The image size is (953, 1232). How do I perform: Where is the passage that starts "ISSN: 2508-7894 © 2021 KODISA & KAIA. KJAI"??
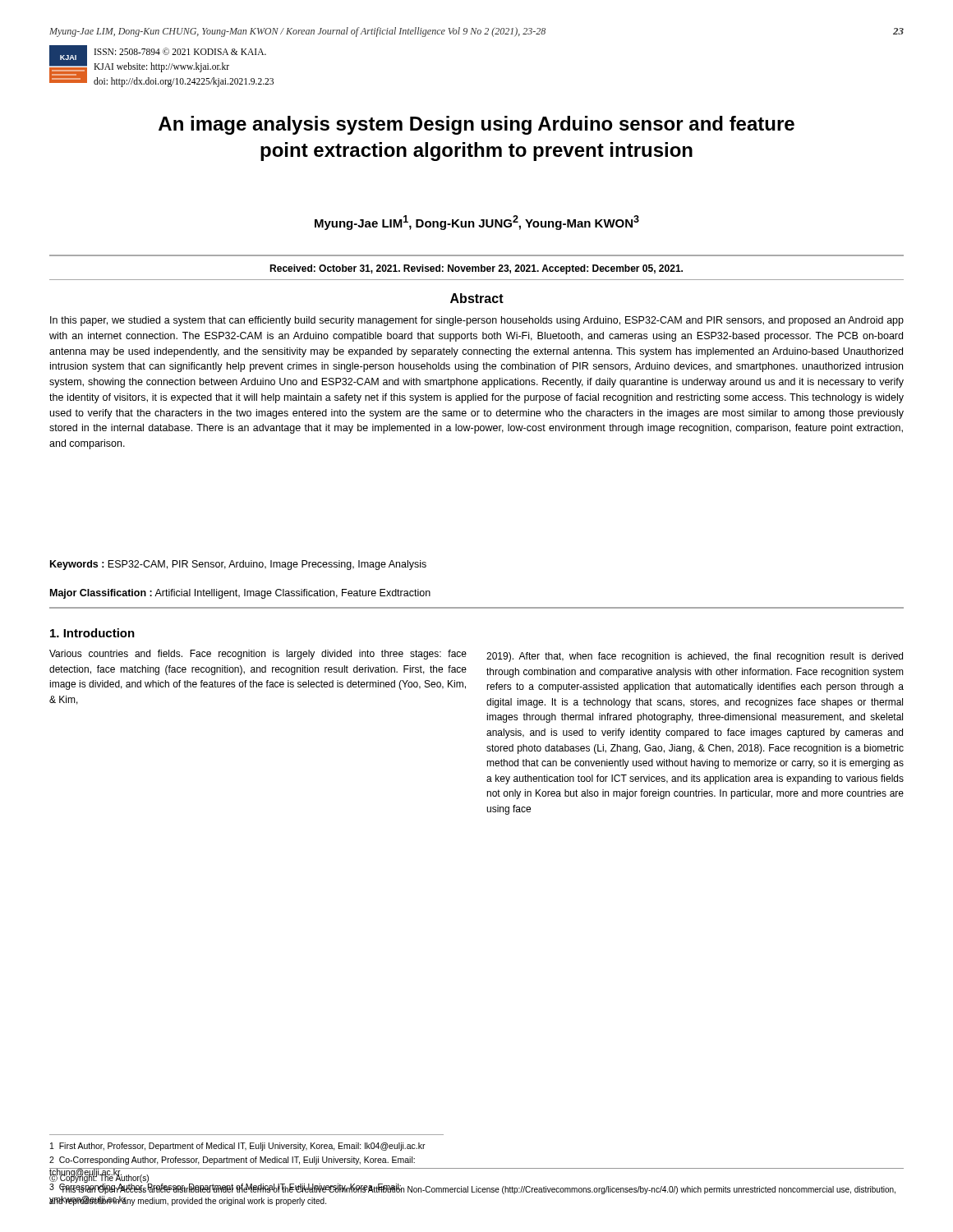tap(184, 66)
